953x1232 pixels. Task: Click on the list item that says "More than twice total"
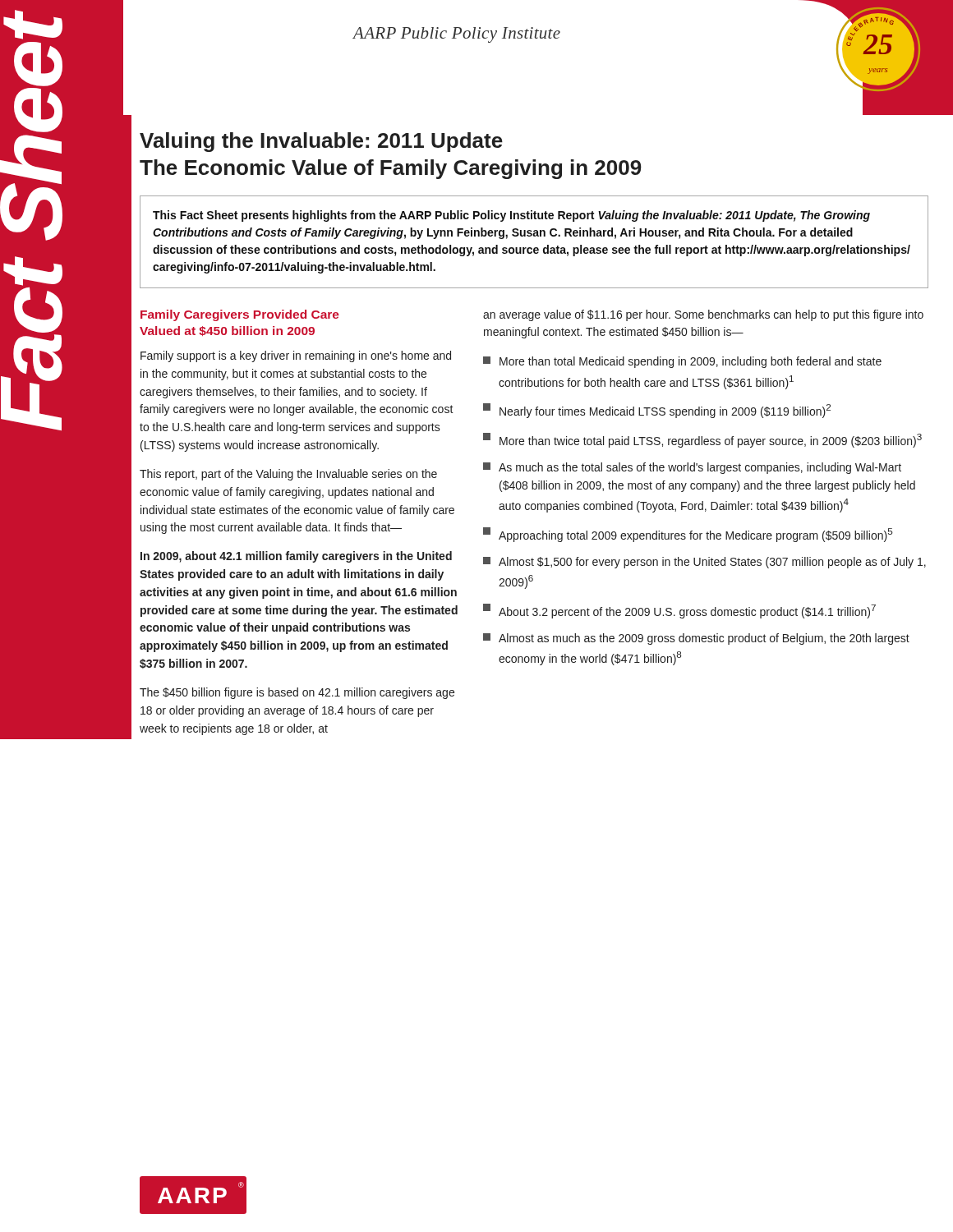[x=703, y=440]
